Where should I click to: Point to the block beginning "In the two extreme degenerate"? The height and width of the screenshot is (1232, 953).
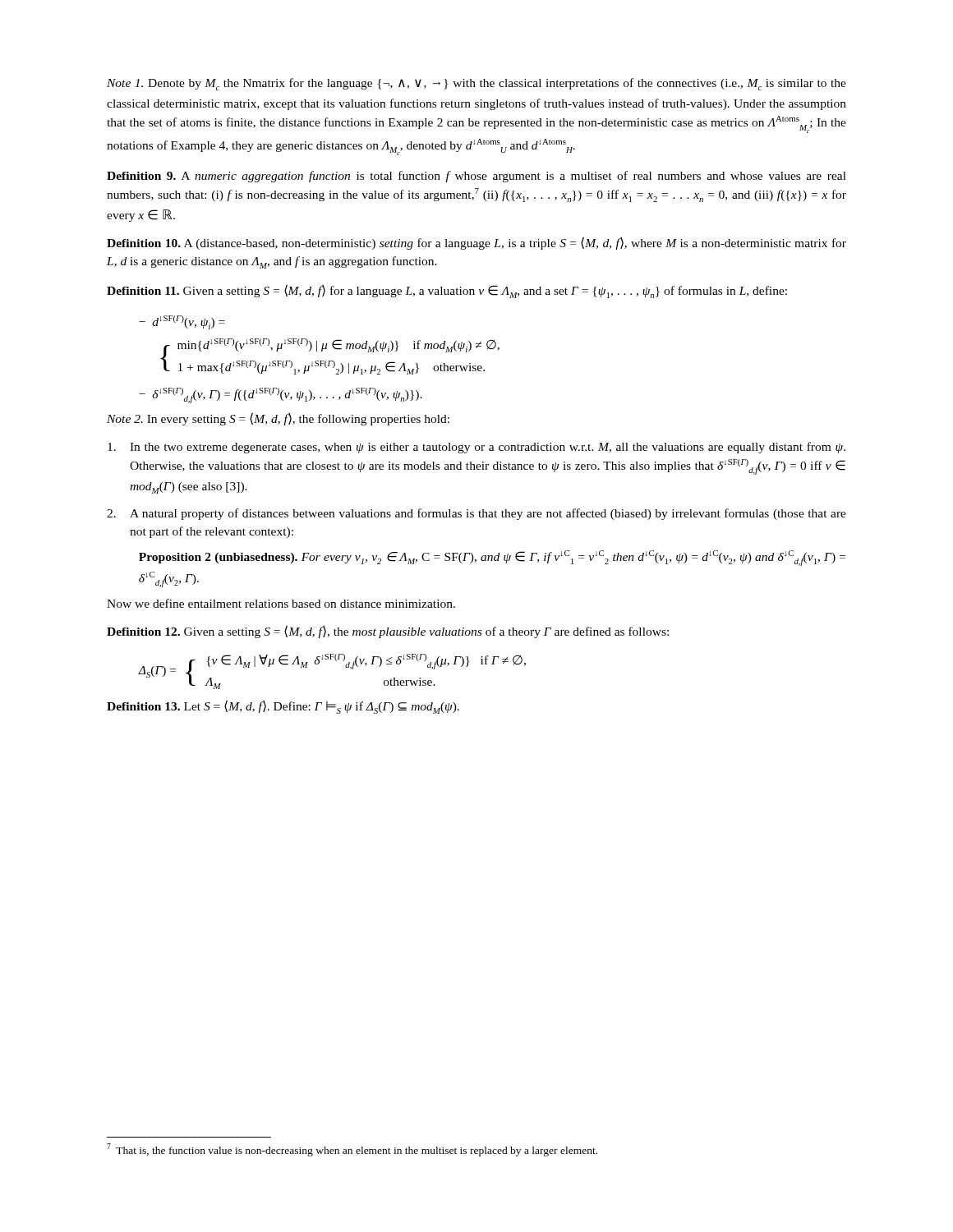point(476,467)
